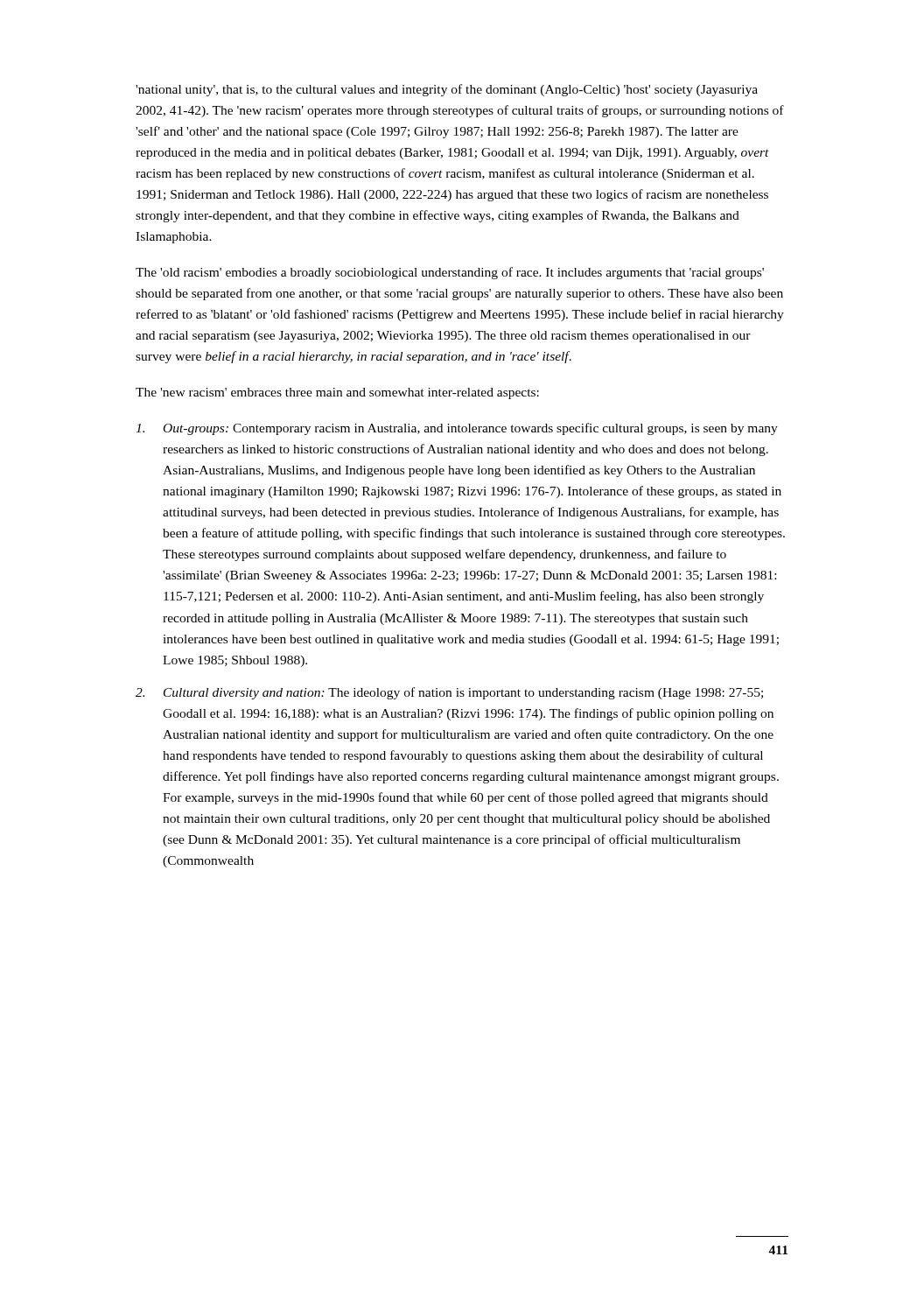This screenshot has width=924, height=1313.
Task: Point to the text block starting "Out-groups: Contemporary racism"
Action: [x=462, y=544]
